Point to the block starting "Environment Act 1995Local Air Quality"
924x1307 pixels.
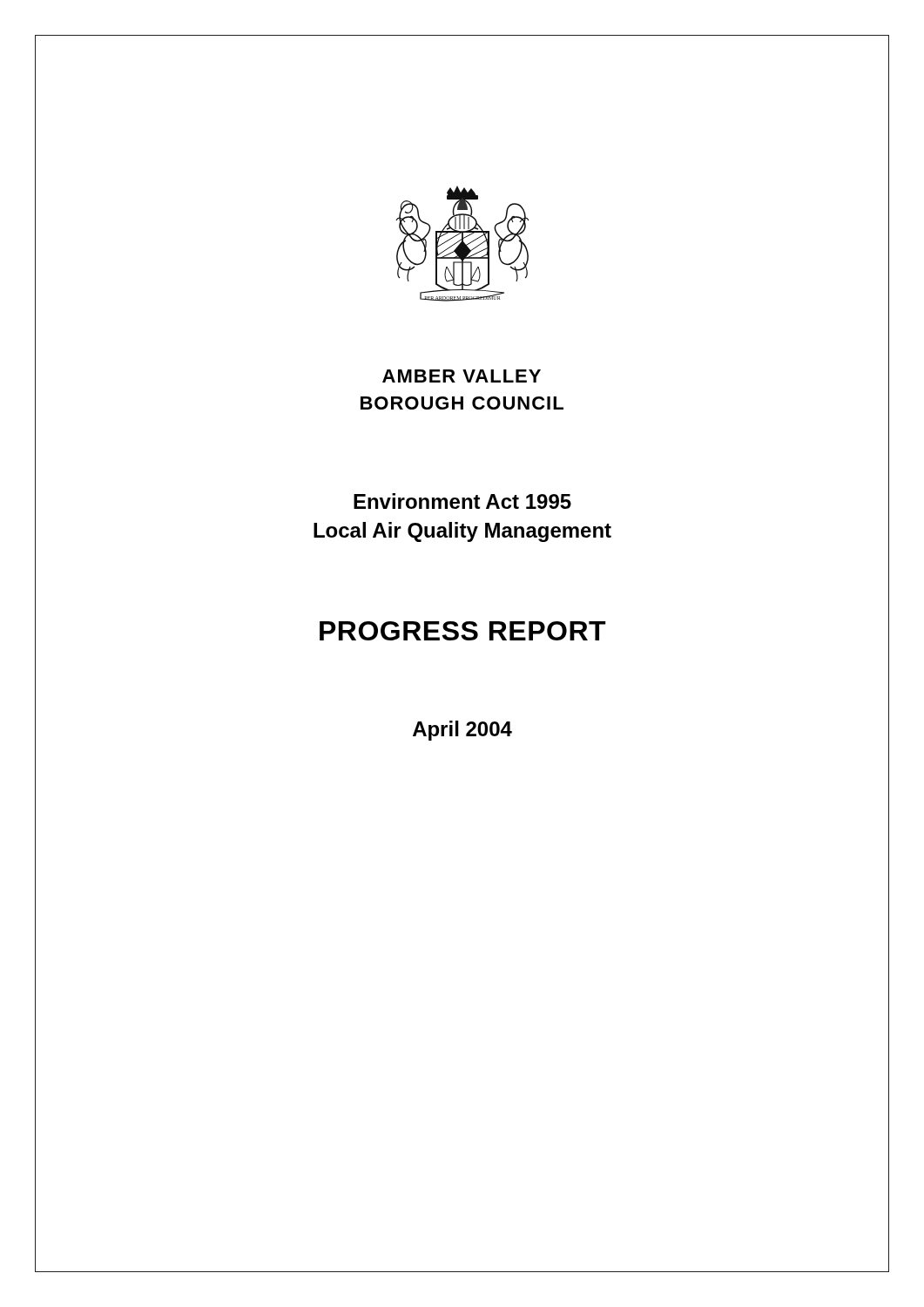(462, 516)
